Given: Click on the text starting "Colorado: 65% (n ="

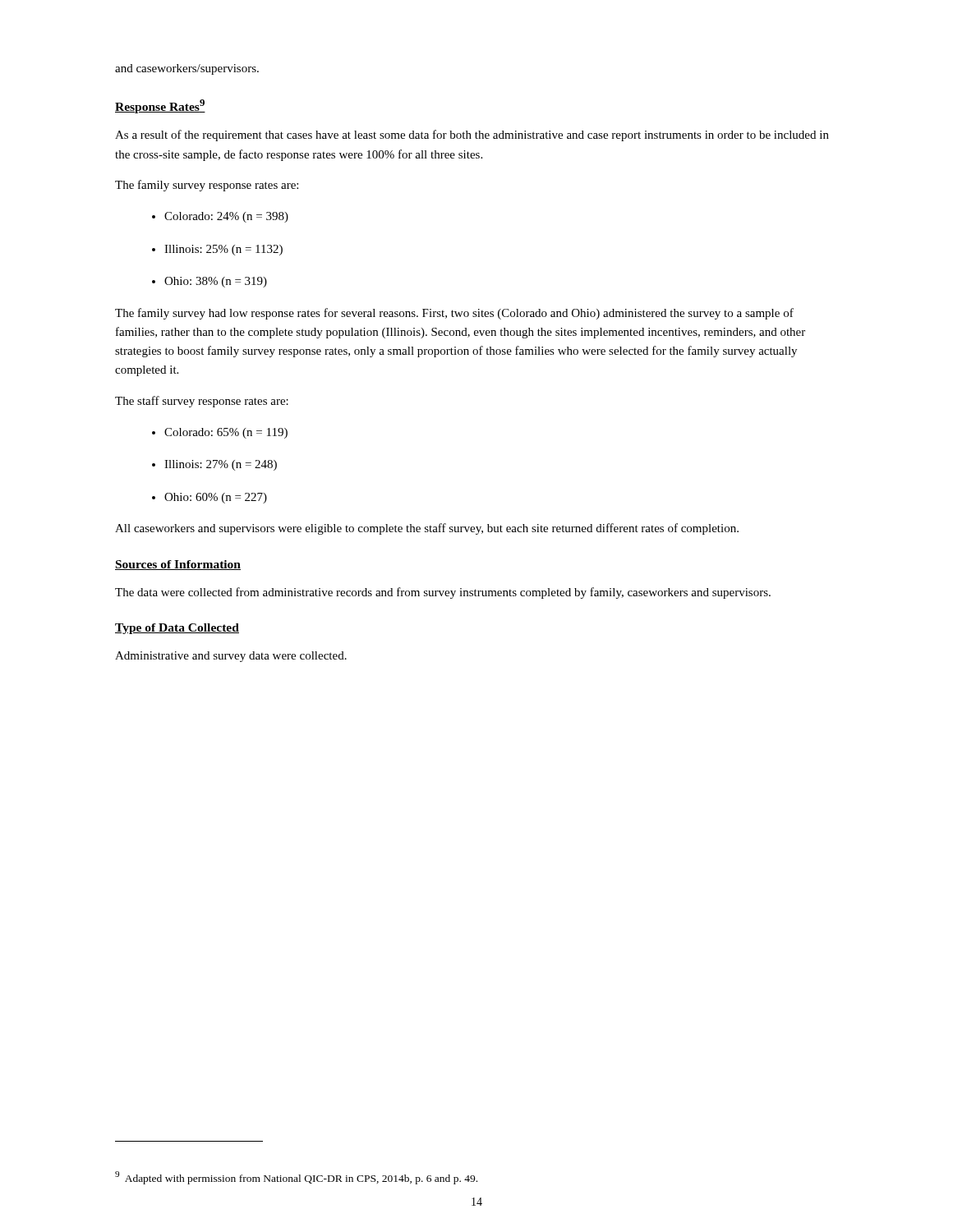Looking at the screenshot, I should 220,433.
